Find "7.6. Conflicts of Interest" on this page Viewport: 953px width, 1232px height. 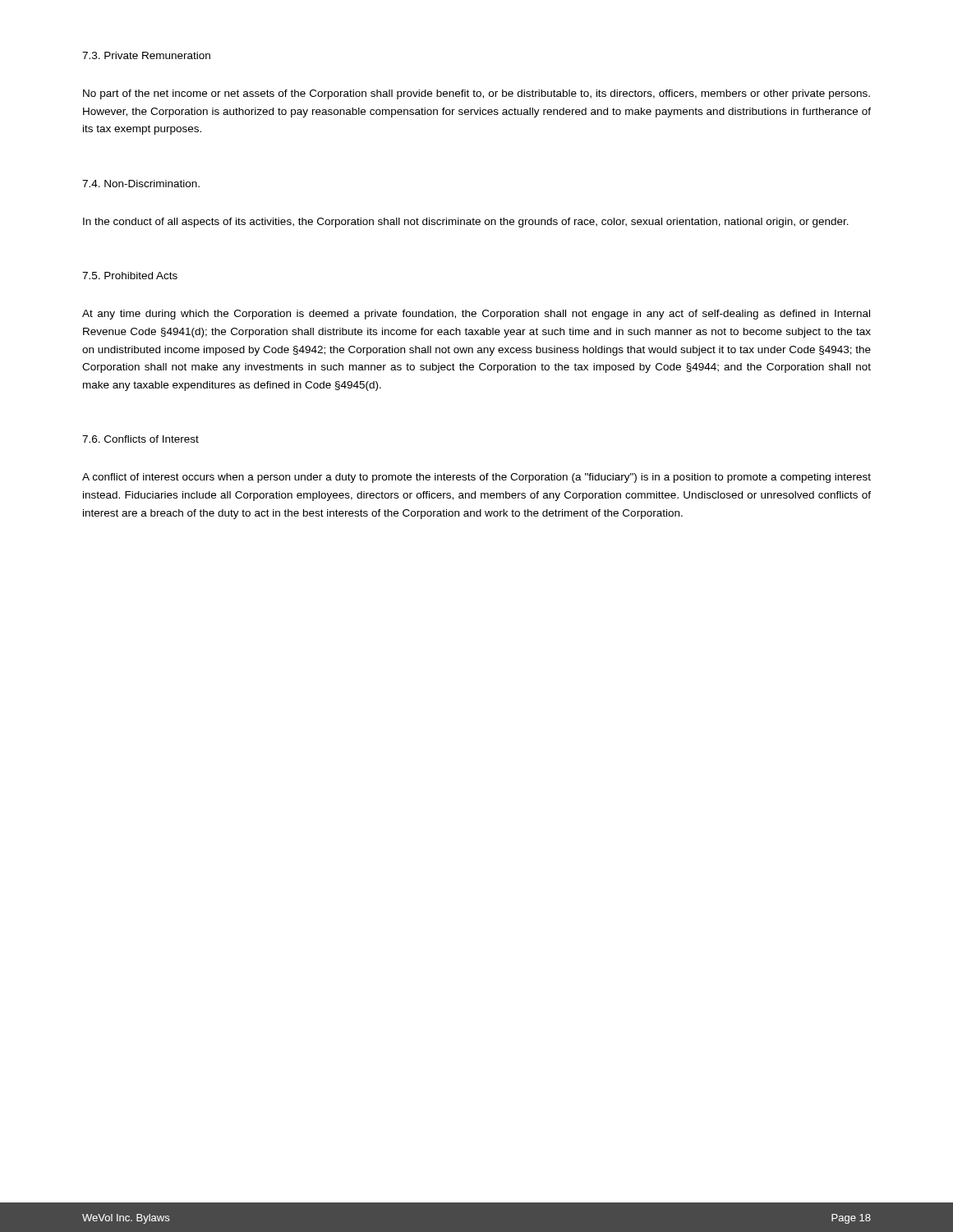[x=140, y=439]
